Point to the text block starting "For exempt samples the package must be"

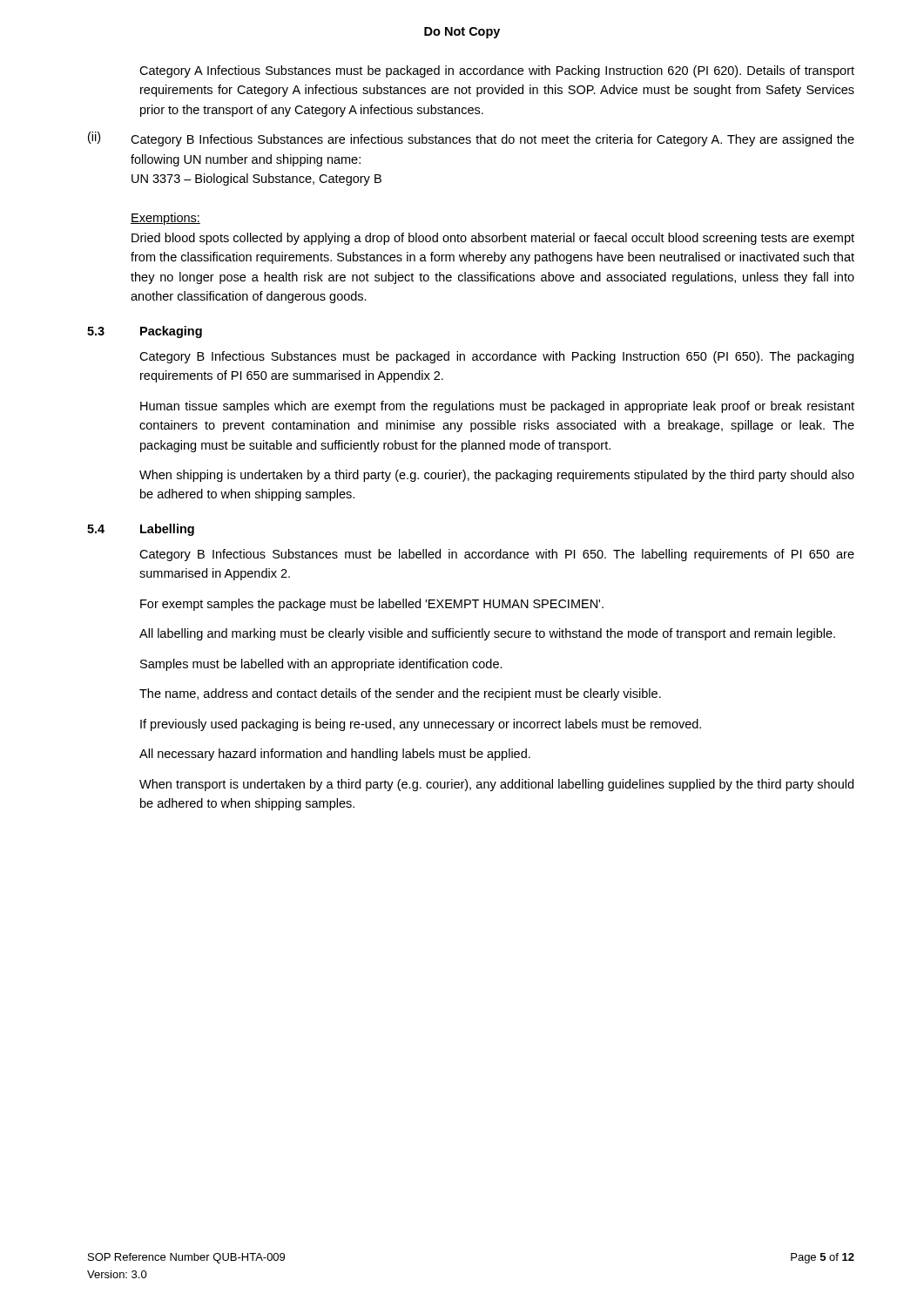click(x=372, y=604)
